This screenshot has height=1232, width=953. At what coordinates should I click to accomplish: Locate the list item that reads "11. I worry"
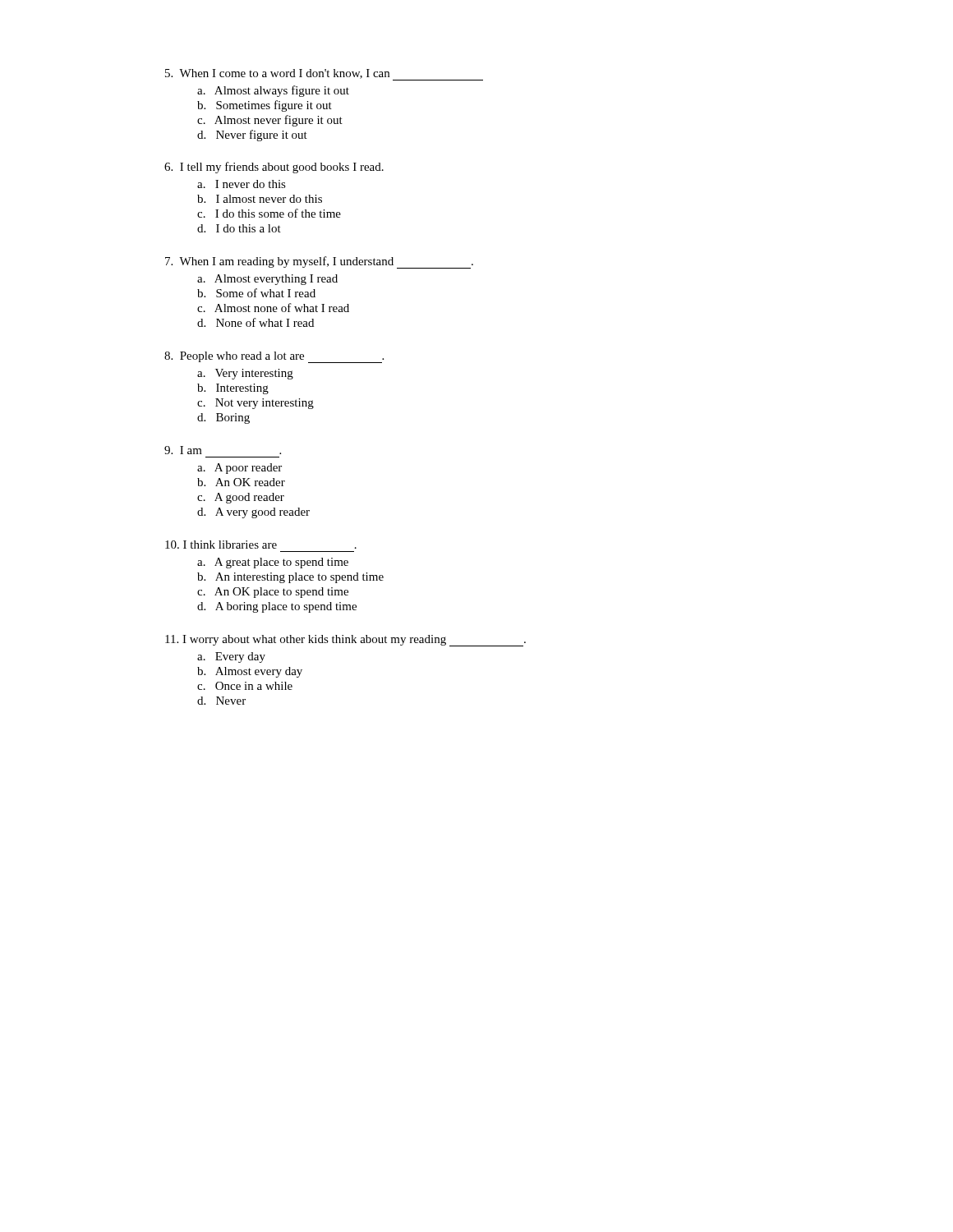coord(345,641)
